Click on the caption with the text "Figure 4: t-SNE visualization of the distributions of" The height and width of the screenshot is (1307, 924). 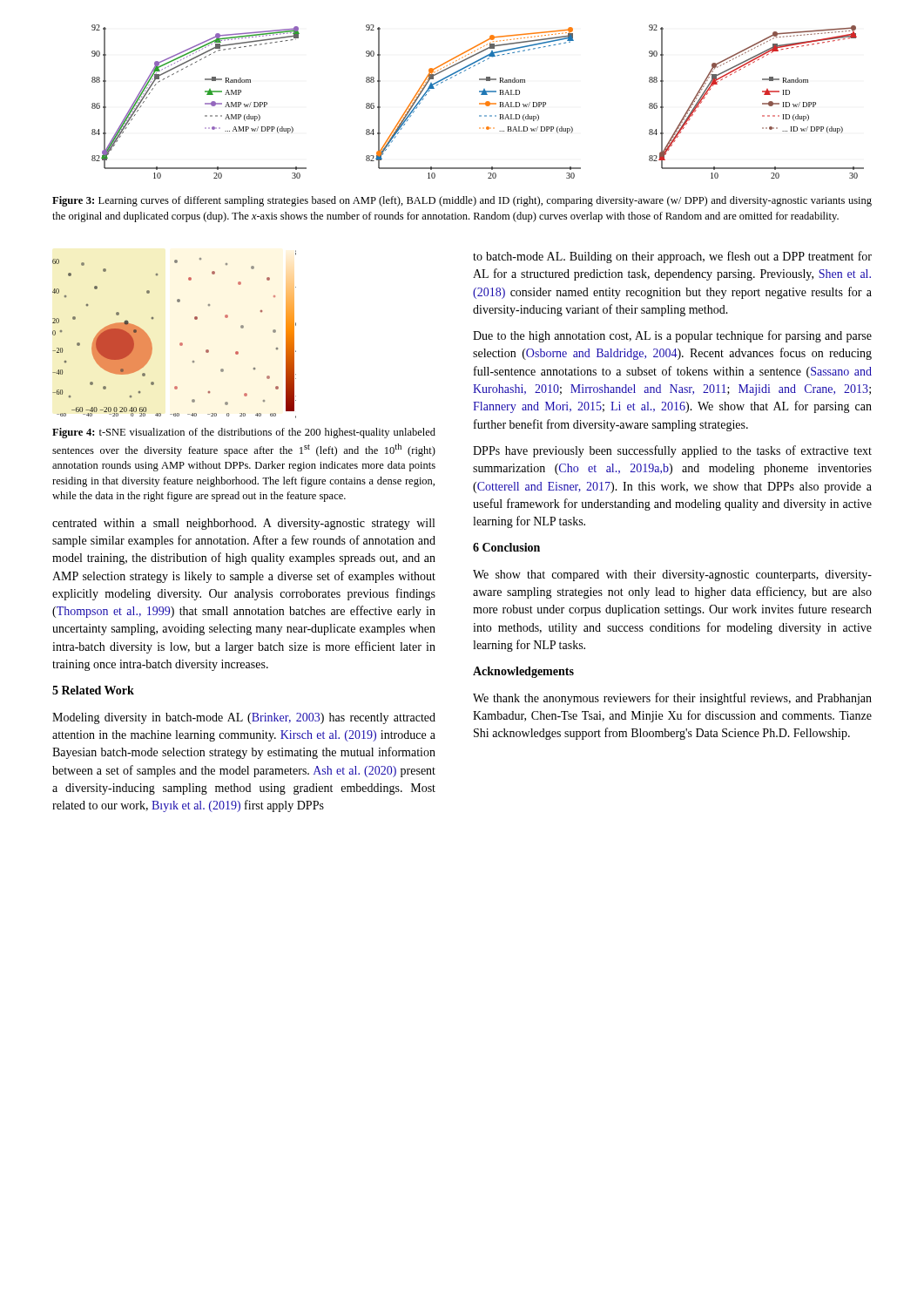244,465
